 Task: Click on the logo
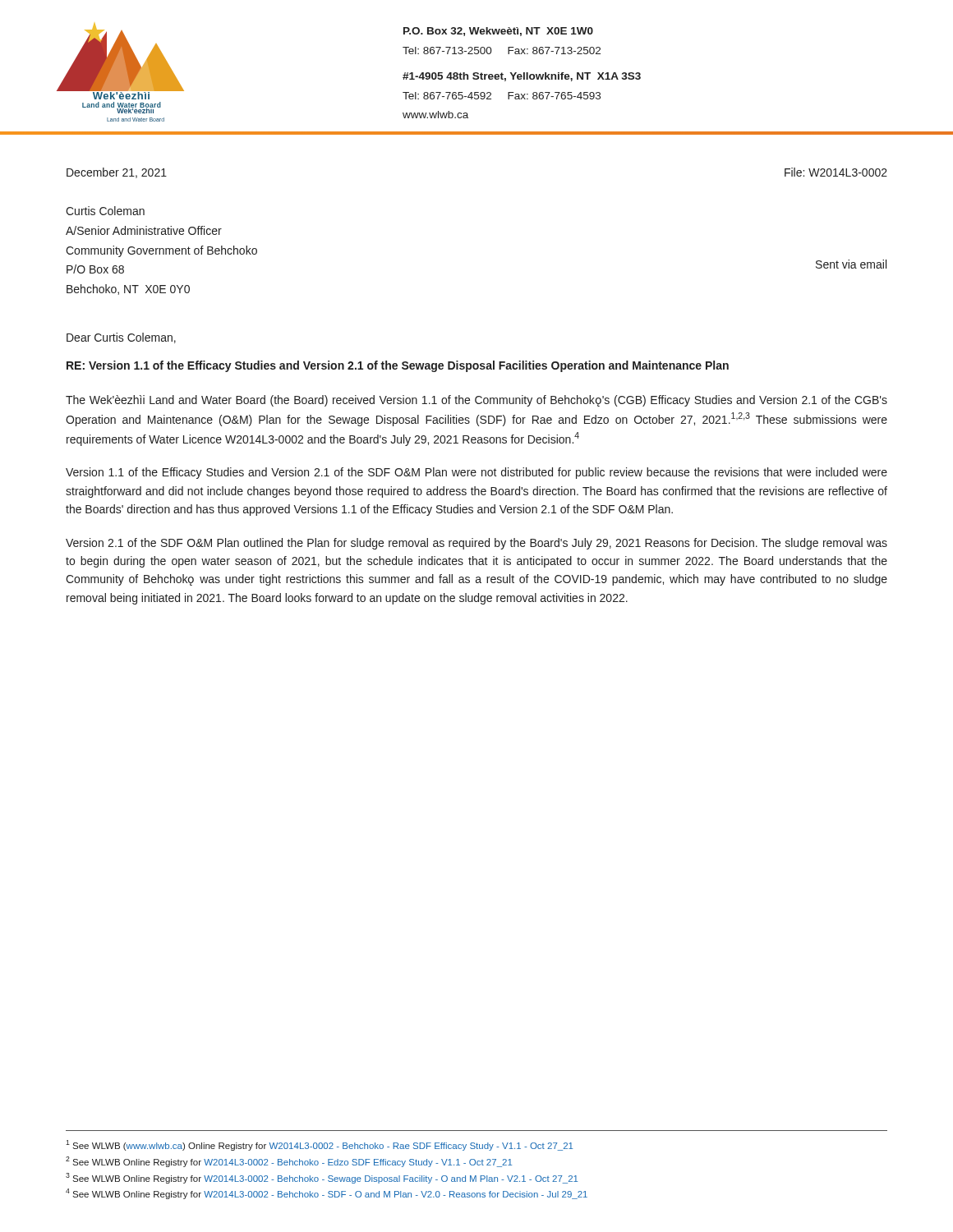click(x=144, y=73)
